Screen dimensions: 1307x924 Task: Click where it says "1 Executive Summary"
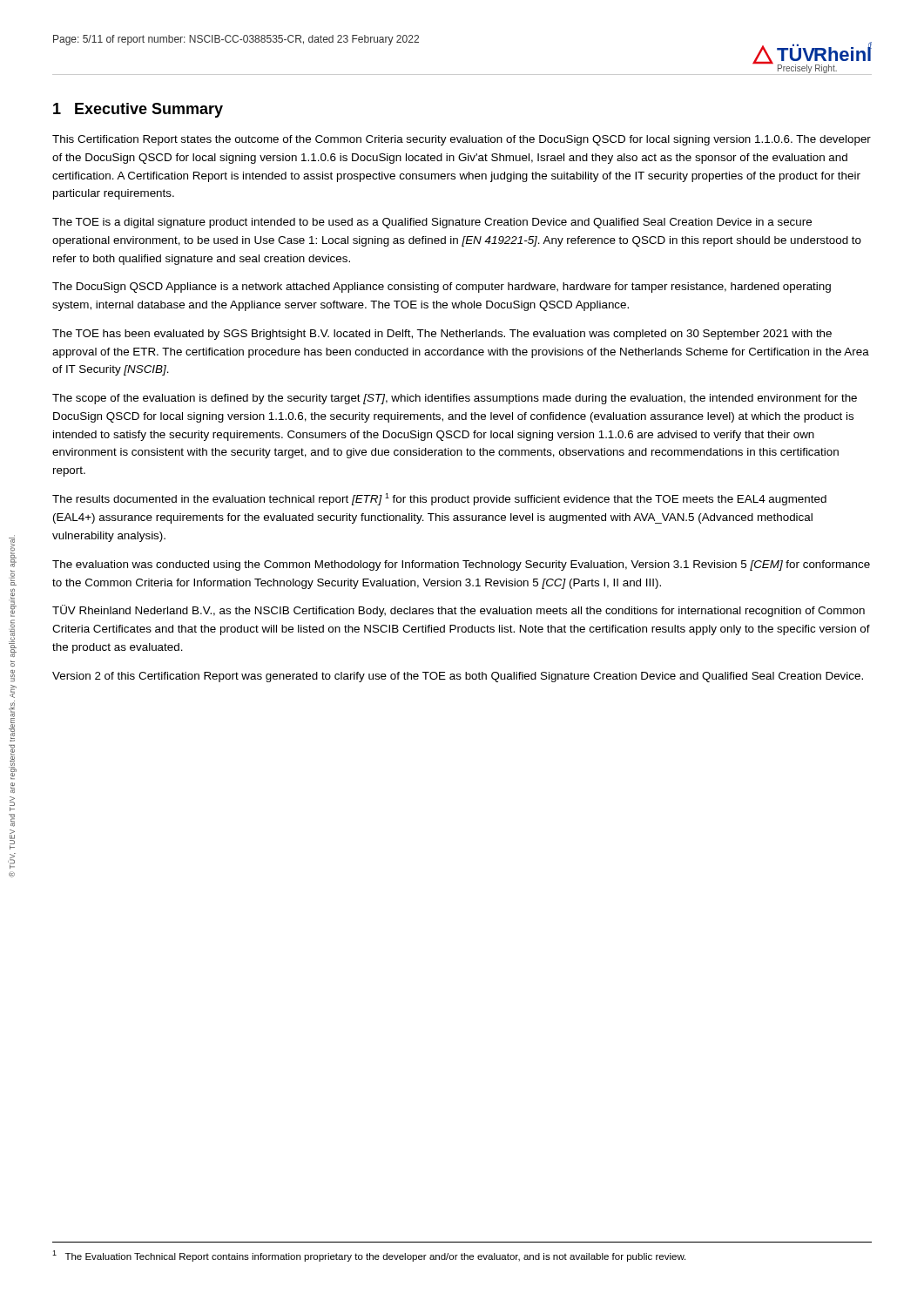pyautogui.click(x=138, y=109)
